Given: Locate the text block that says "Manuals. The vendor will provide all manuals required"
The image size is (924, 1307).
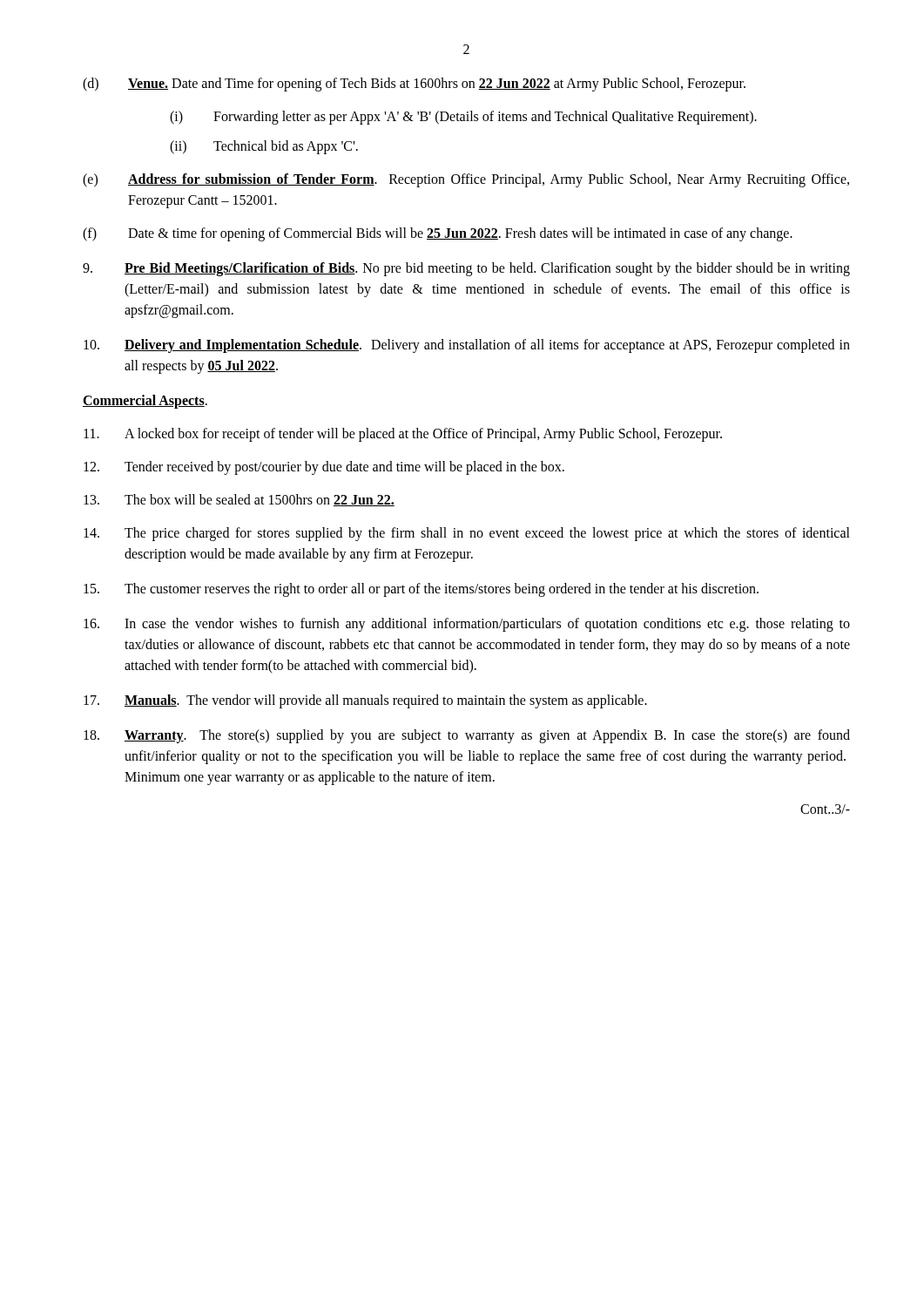Looking at the screenshot, I should [466, 701].
